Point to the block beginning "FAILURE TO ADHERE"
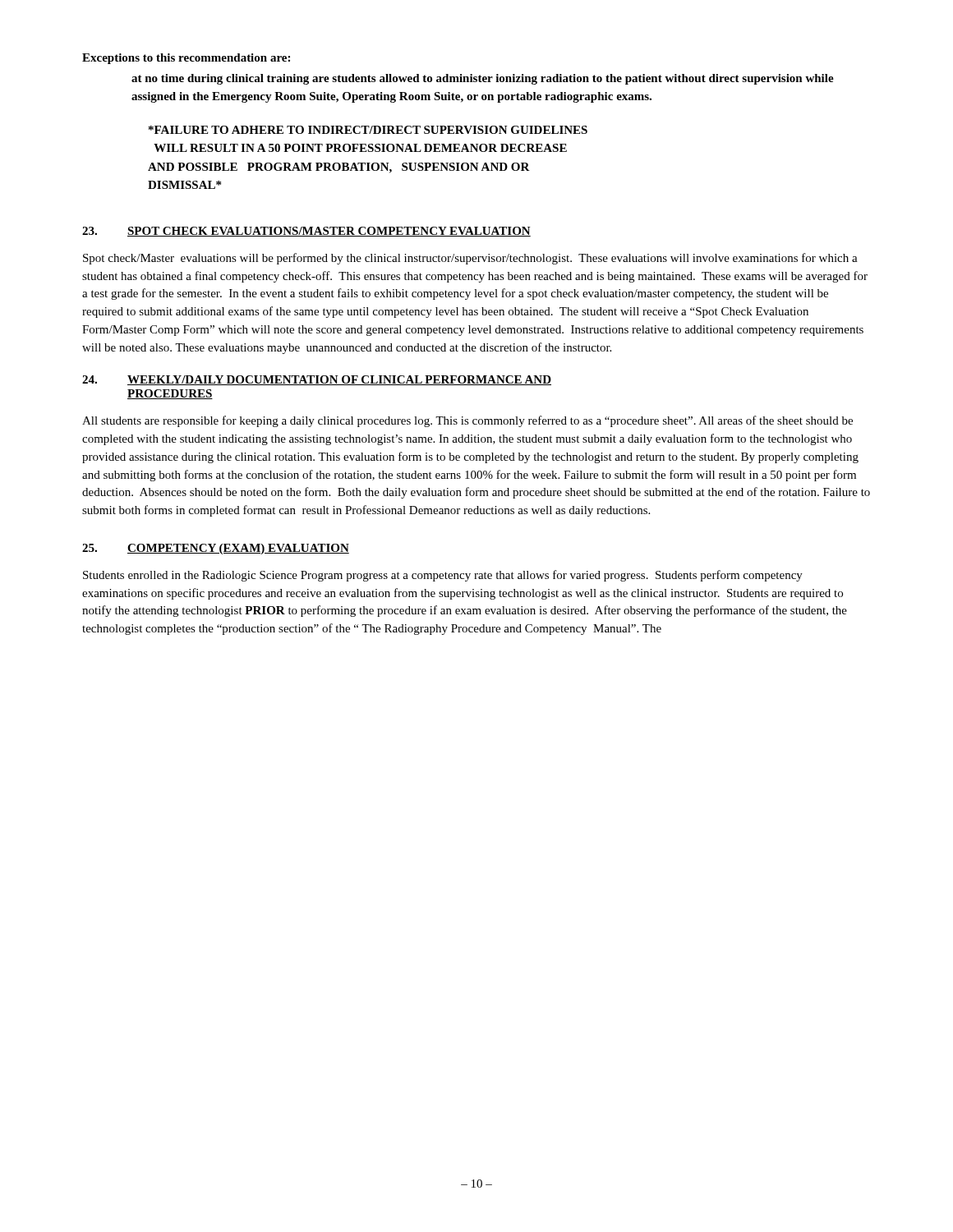Image resolution: width=953 pixels, height=1232 pixels. [368, 157]
